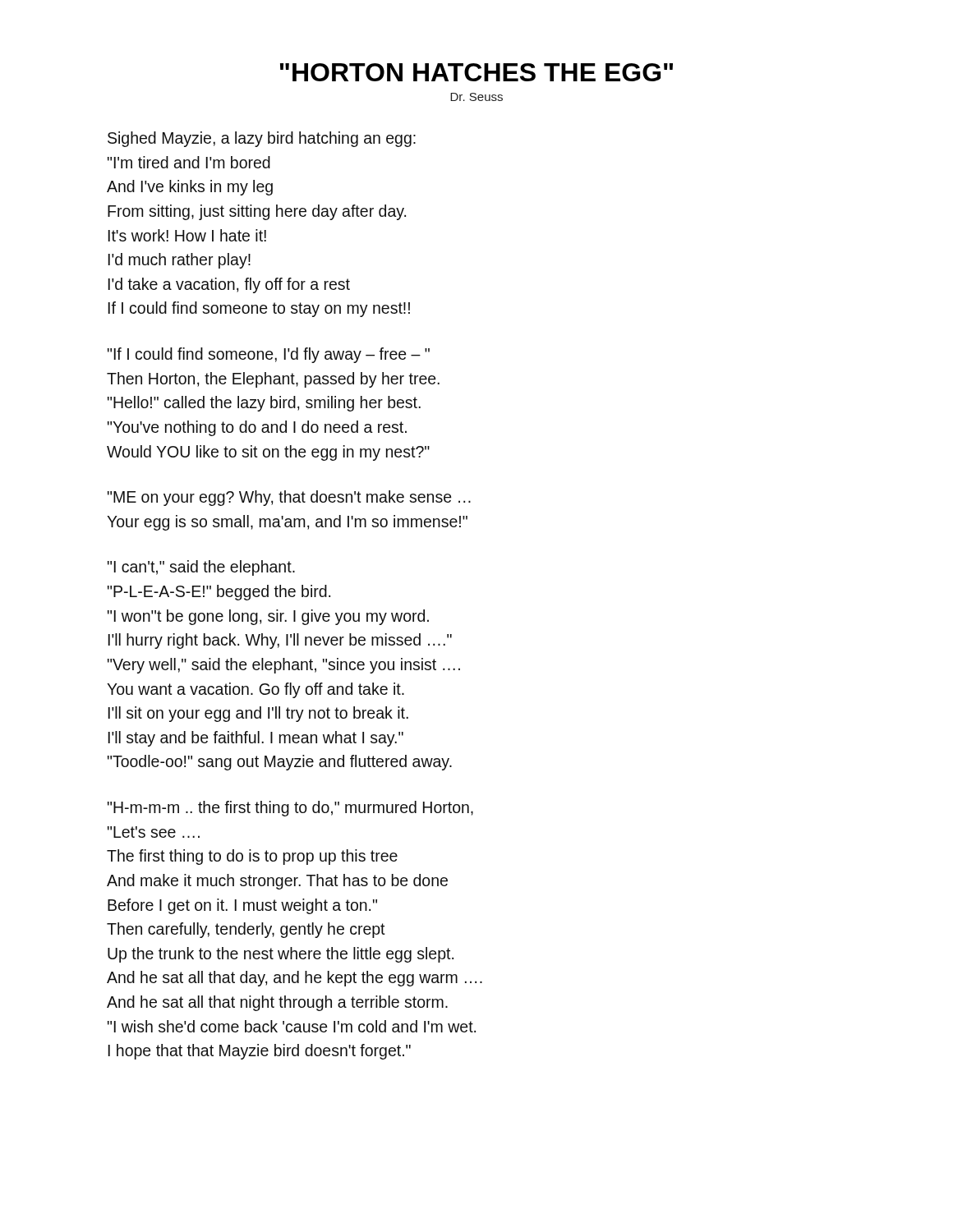Point to the region starting ""ME on your"
The height and width of the screenshot is (1232, 953).
[x=290, y=509]
